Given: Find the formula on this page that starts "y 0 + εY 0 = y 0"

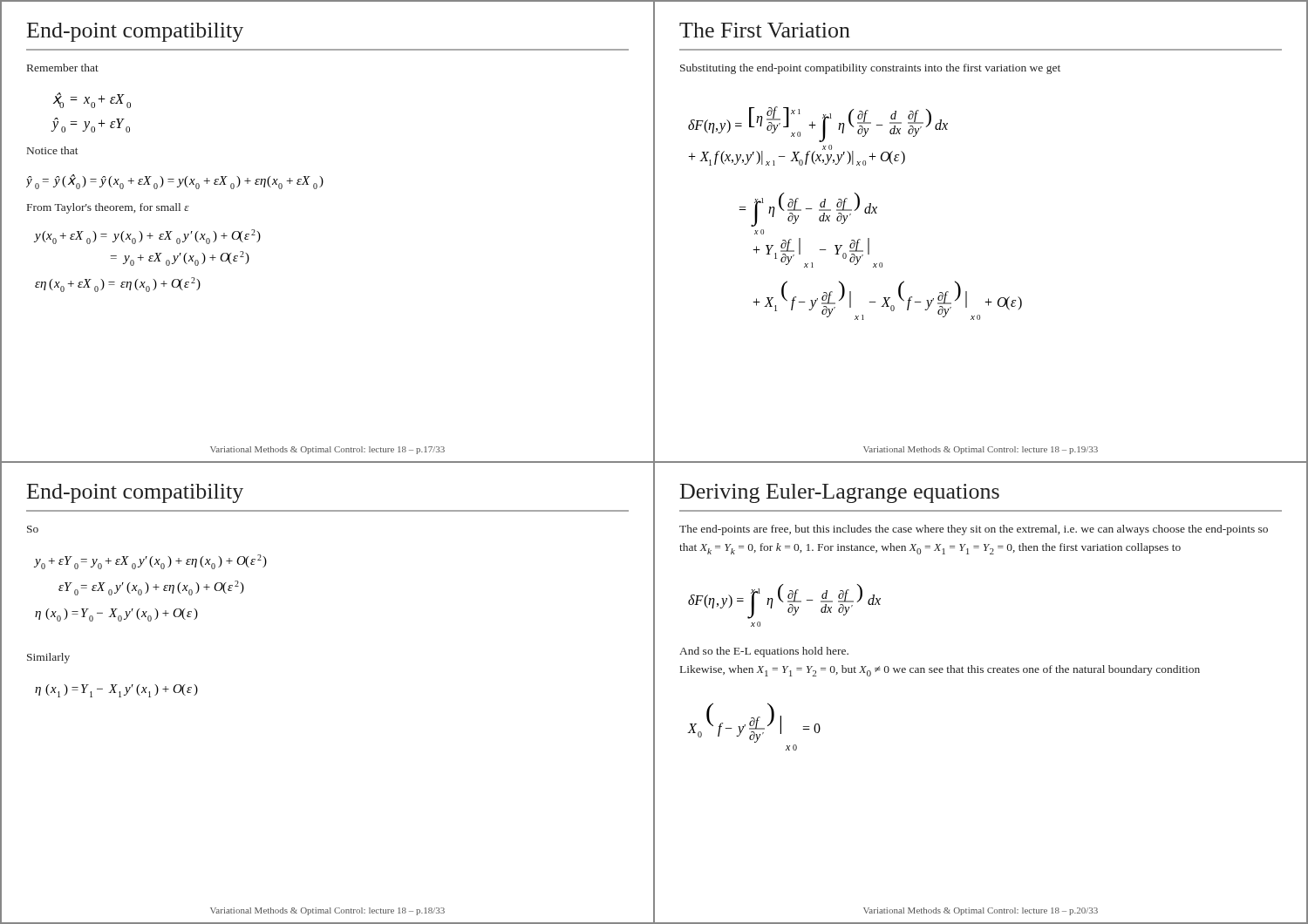Looking at the screenshot, I should 244,594.
